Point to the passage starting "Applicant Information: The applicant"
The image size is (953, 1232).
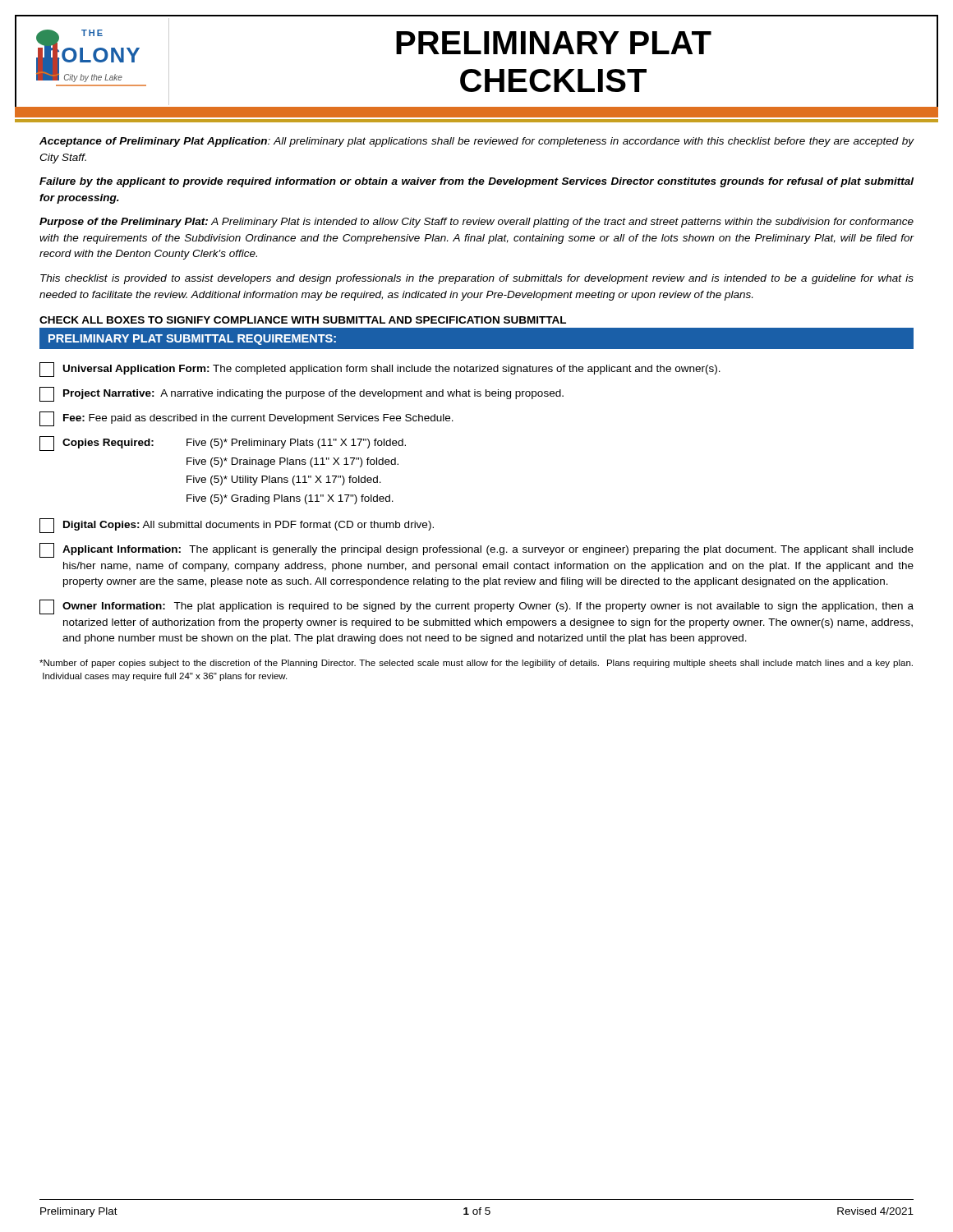[x=476, y=566]
